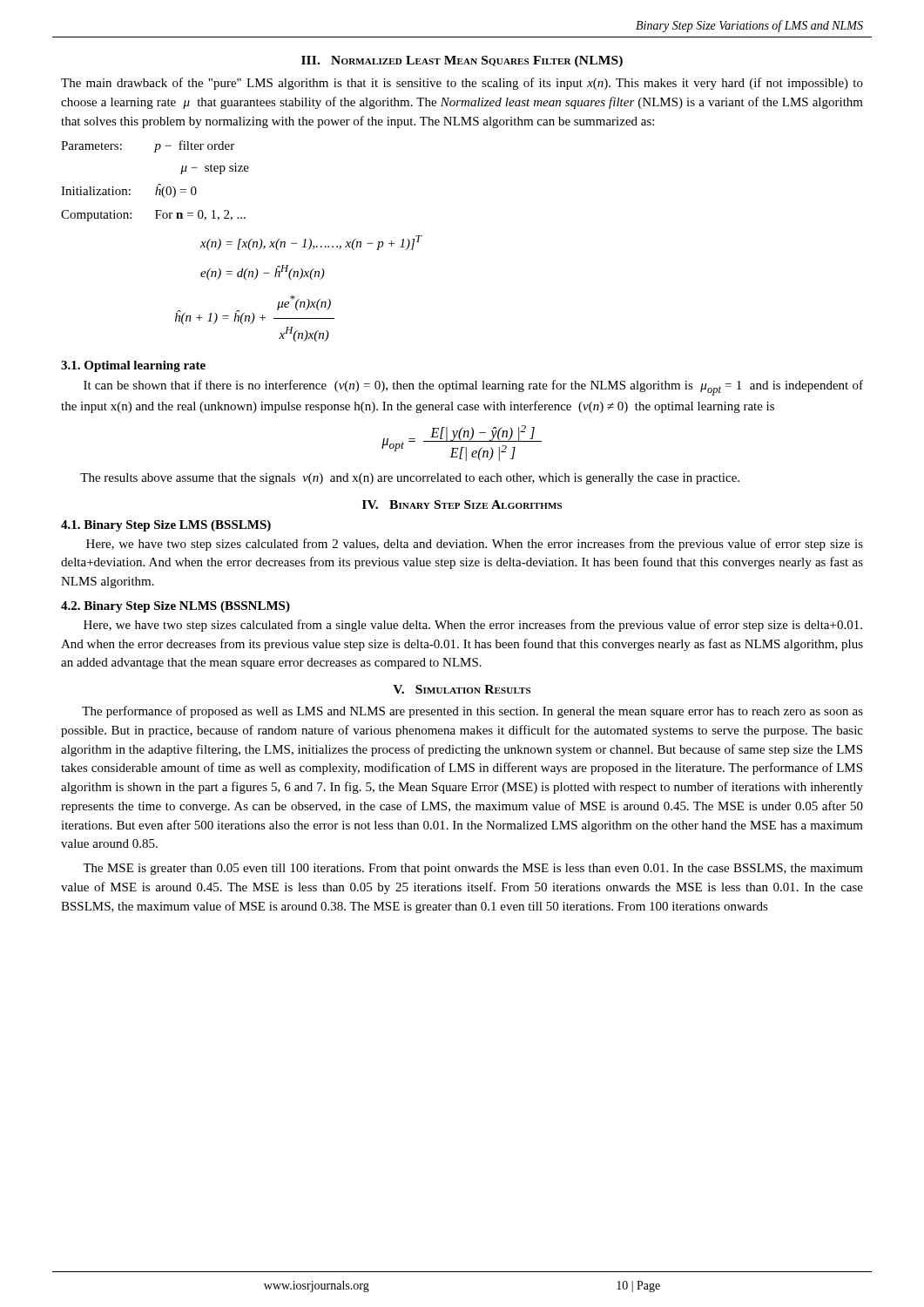Select the text block starting "μ − step size"
924x1307 pixels.
215,169
